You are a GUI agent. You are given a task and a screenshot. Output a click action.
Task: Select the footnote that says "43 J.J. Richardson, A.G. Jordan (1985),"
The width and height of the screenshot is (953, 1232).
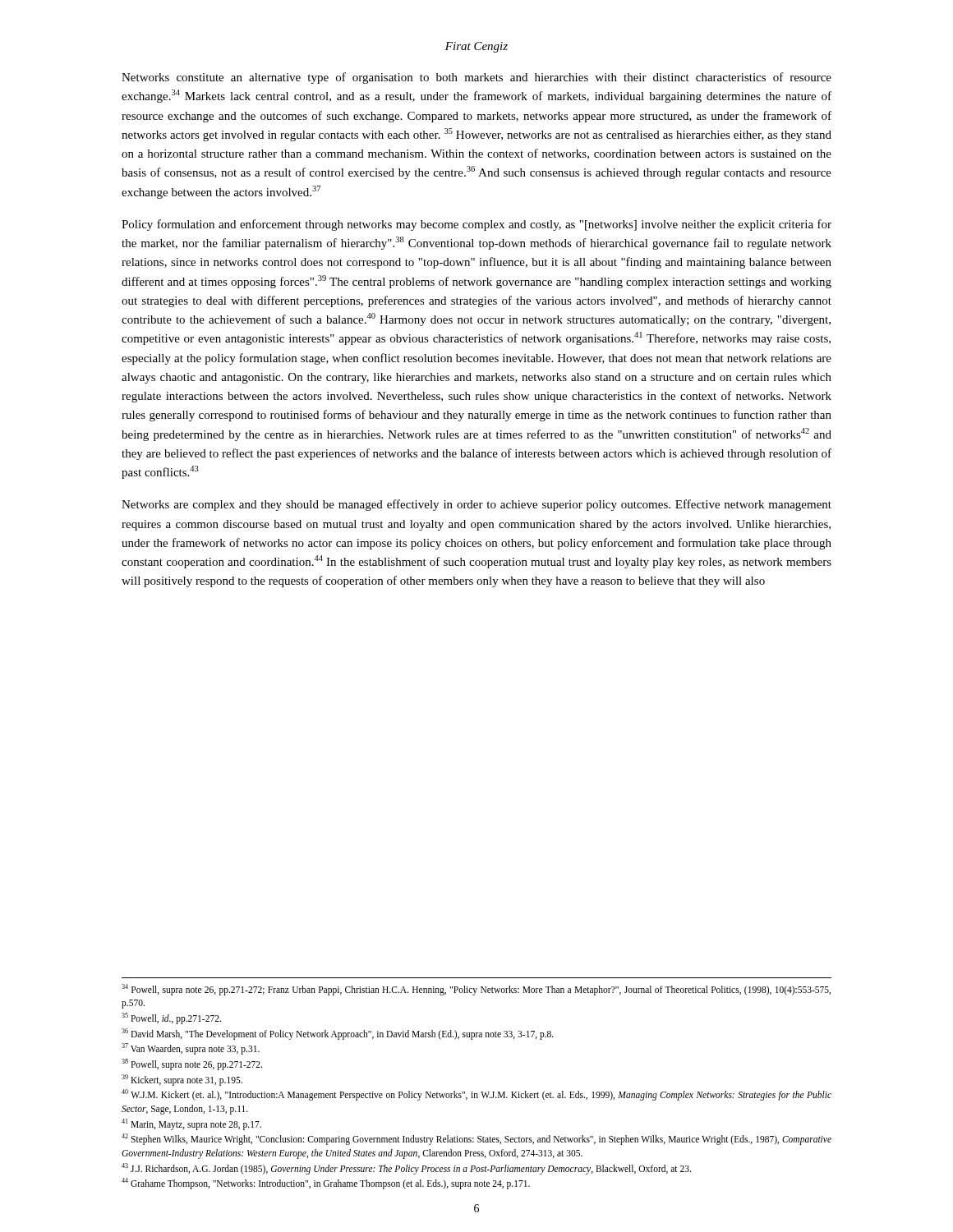point(407,1168)
